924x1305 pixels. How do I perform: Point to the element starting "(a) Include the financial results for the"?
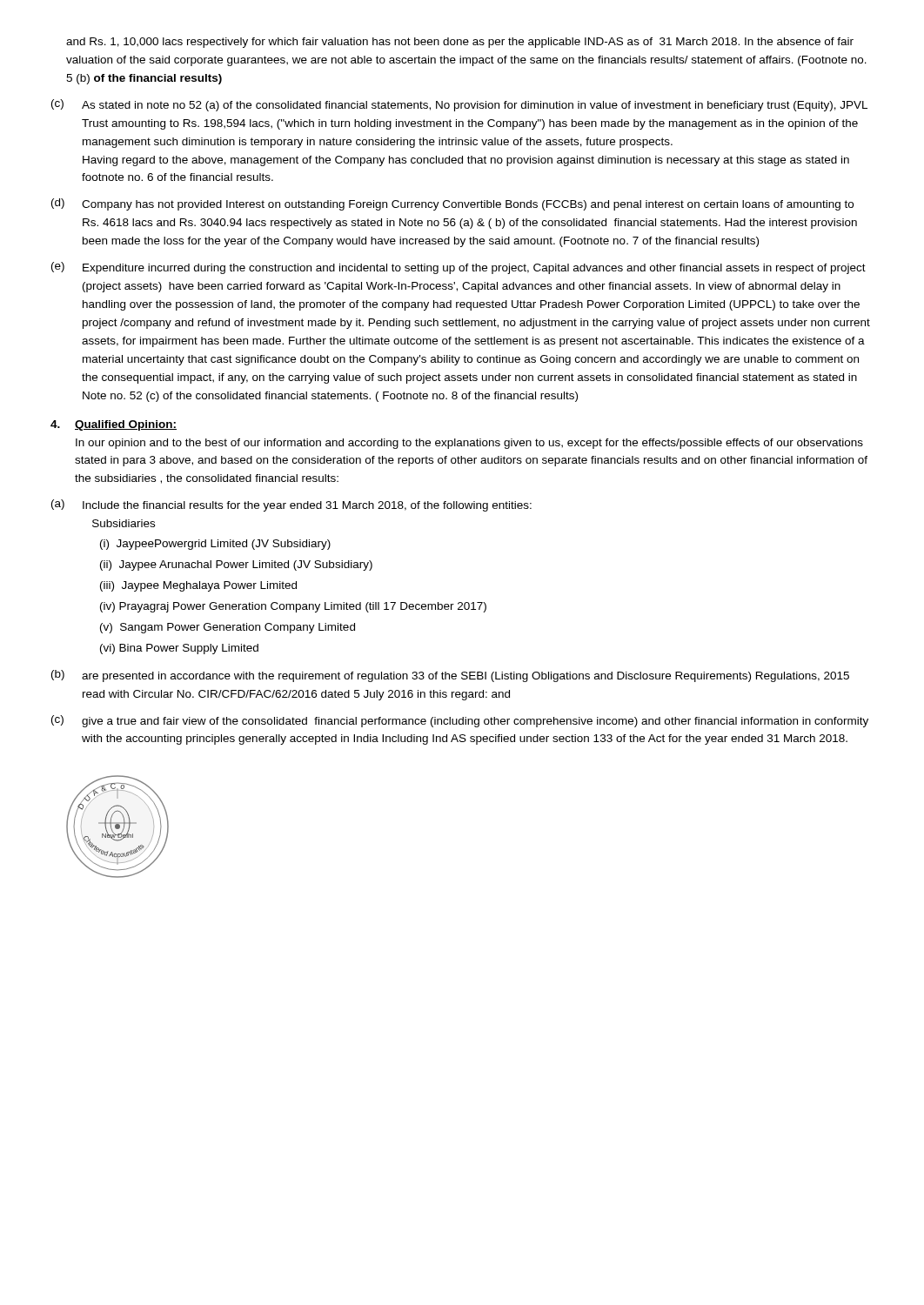291,505
